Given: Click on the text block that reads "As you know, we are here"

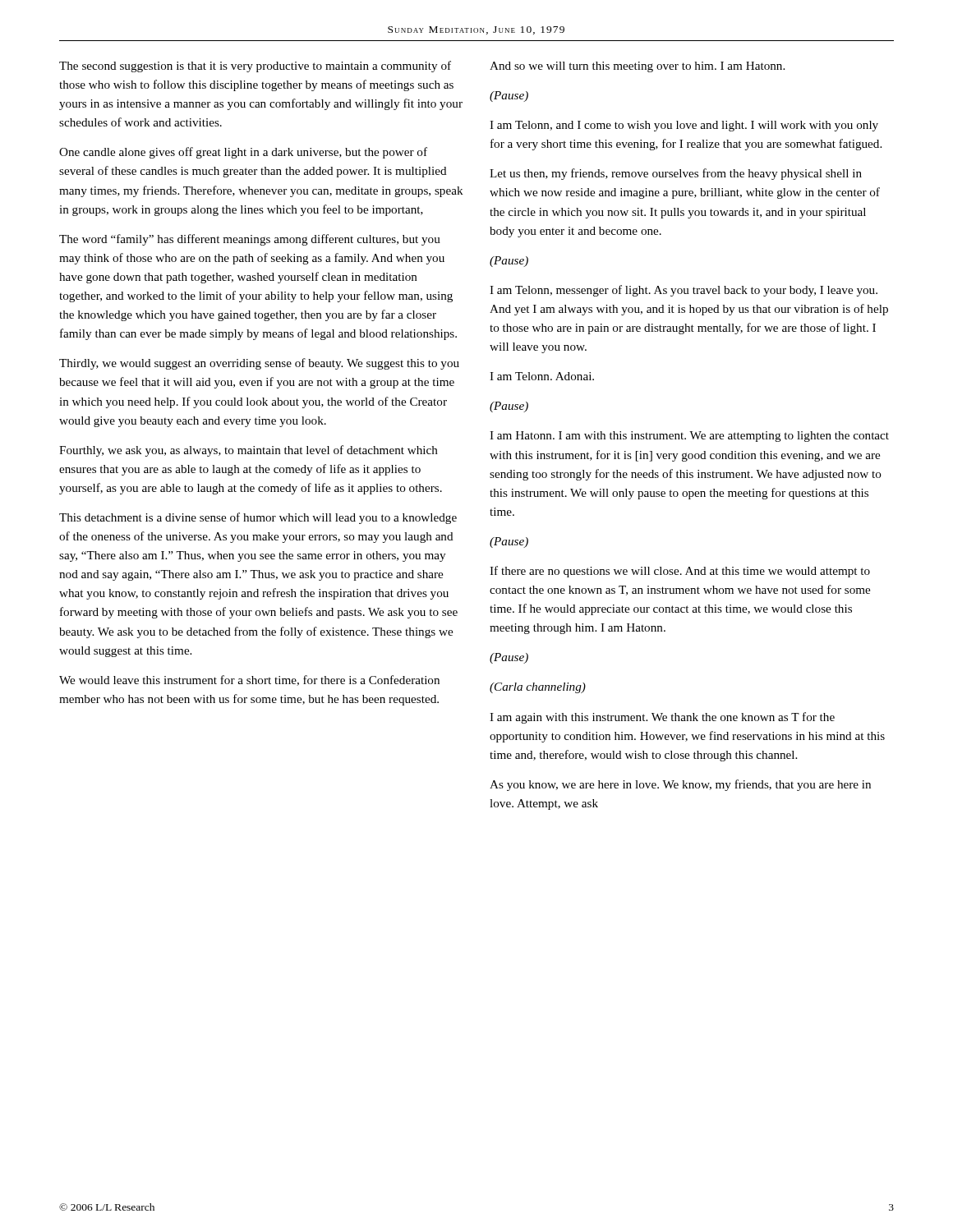Looking at the screenshot, I should [x=692, y=793].
